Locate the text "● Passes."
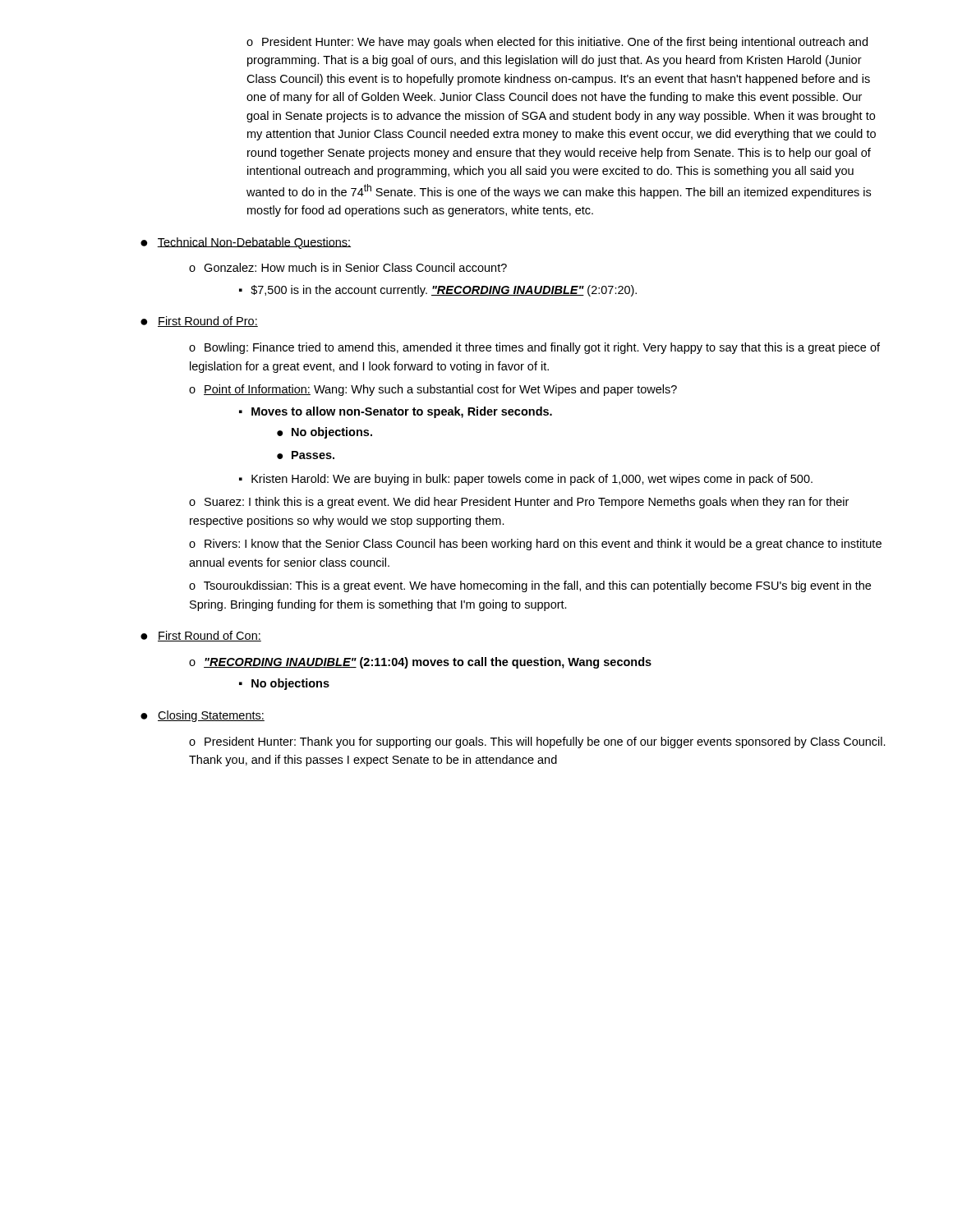 click(x=306, y=456)
